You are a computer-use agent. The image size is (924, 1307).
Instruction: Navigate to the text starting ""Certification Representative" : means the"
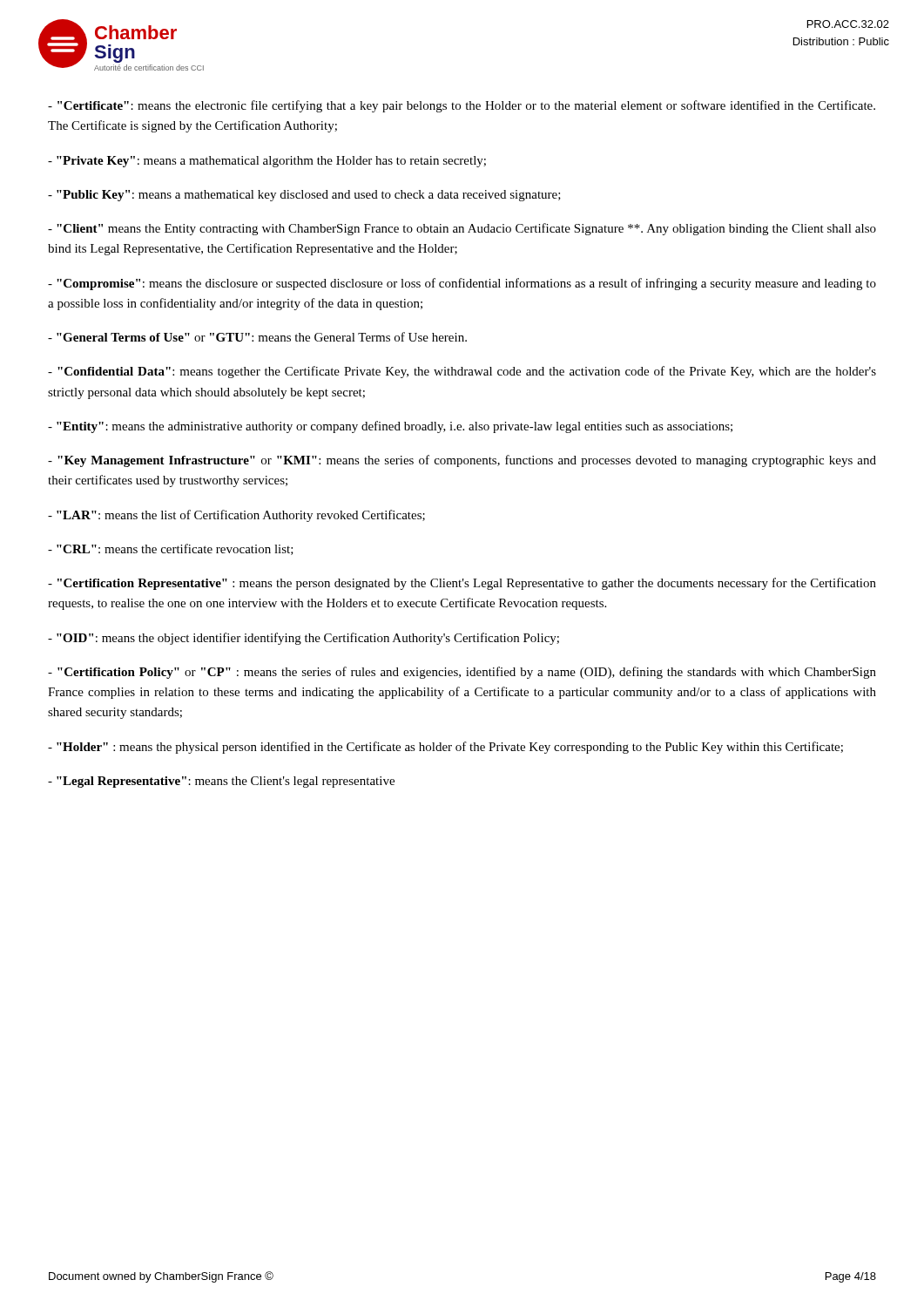pyautogui.click(x=462, y=593)
